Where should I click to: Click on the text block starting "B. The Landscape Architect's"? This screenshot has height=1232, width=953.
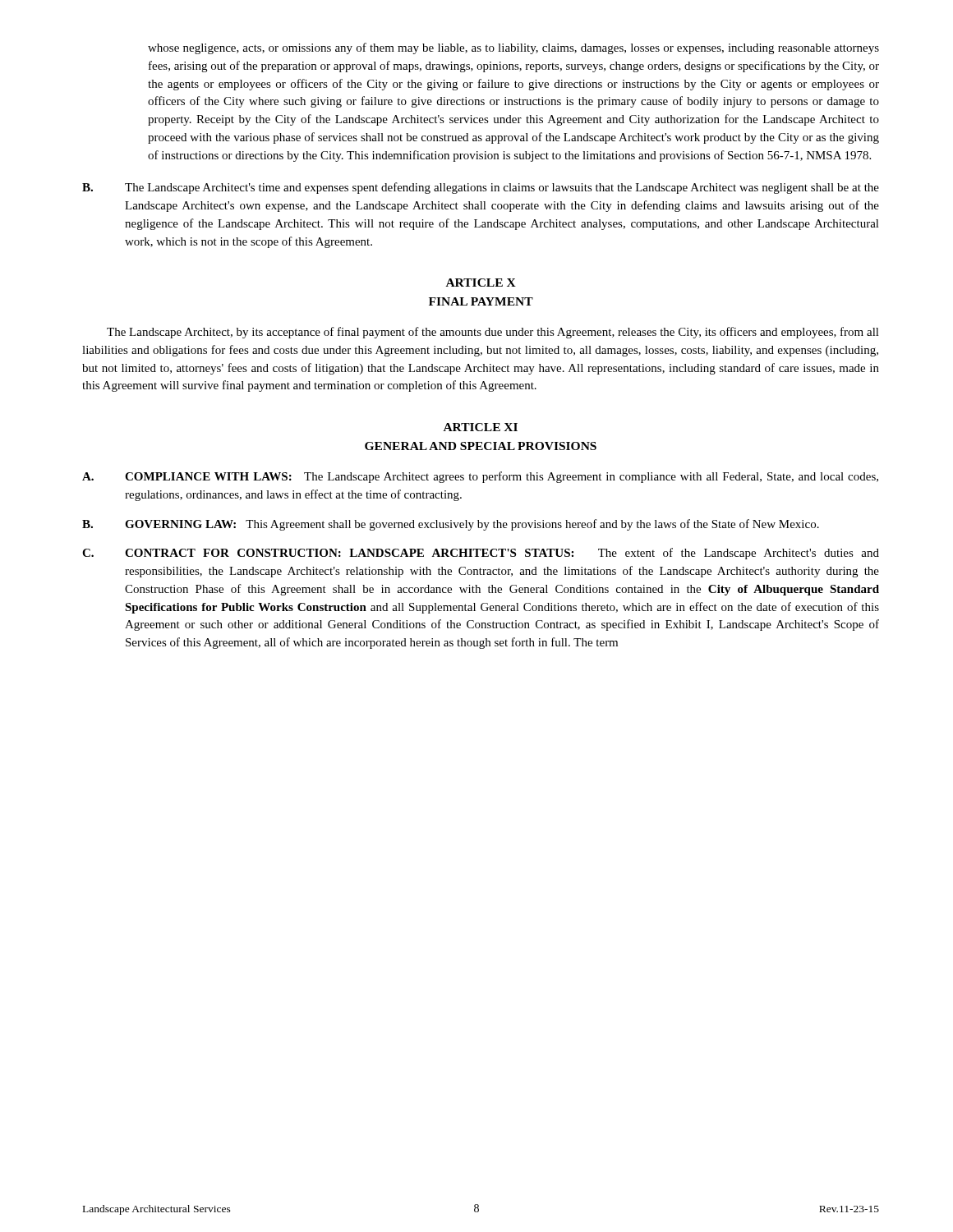point(481,215)
